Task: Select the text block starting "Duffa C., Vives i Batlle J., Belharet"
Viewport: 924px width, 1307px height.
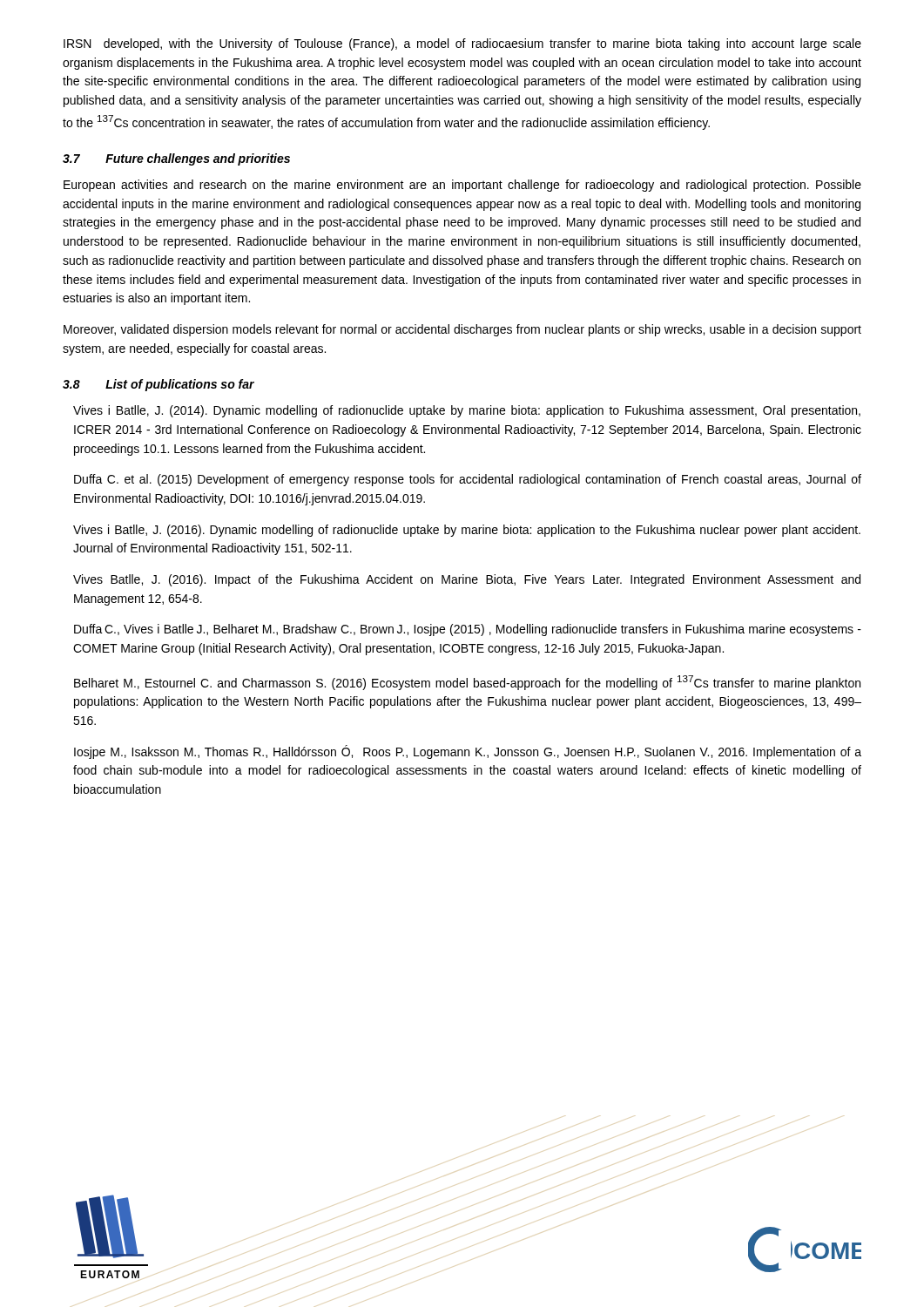Action: pyautogui.click(x=467, y=640)
